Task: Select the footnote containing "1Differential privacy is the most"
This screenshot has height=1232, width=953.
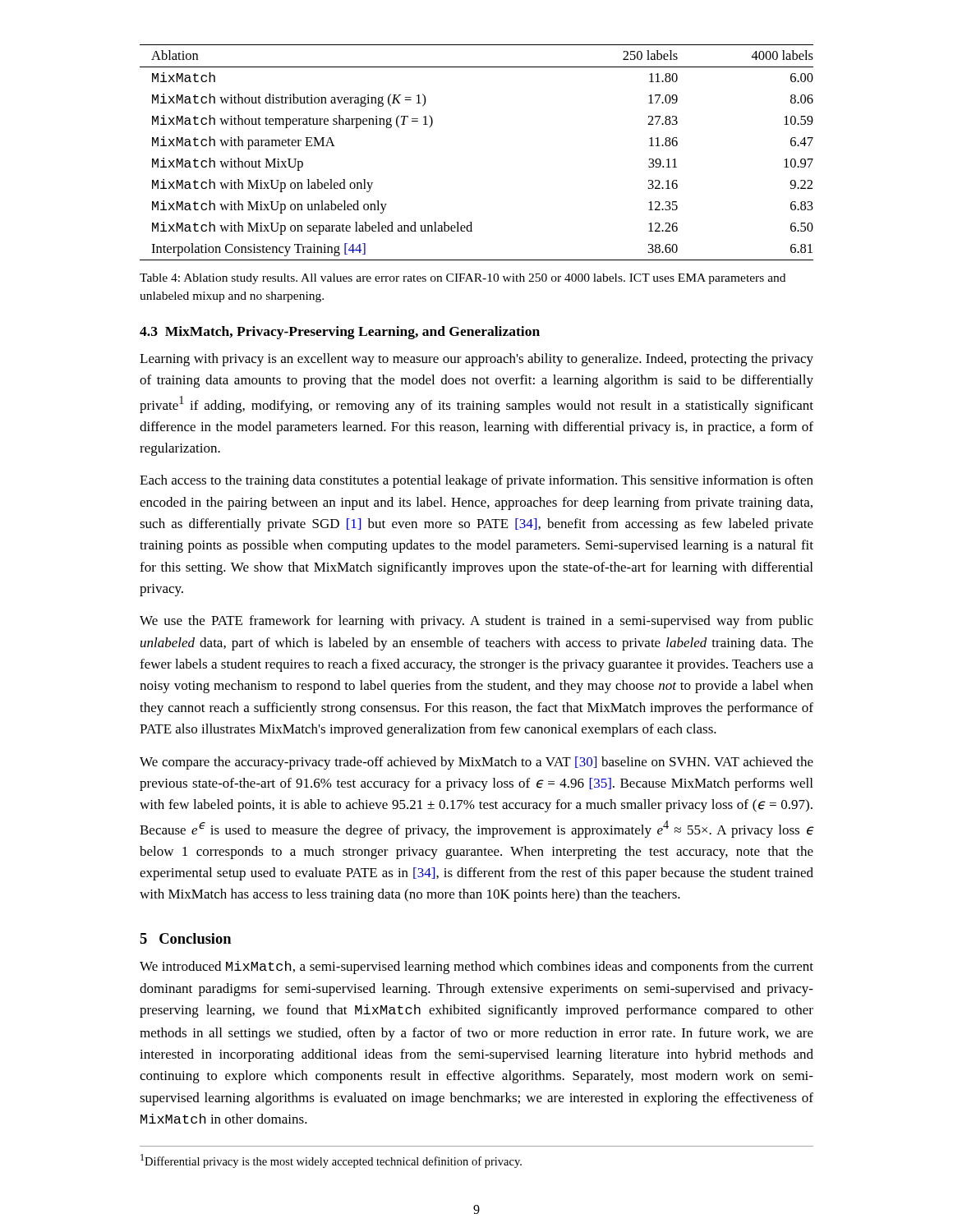Action: [x=331, y=1160]
